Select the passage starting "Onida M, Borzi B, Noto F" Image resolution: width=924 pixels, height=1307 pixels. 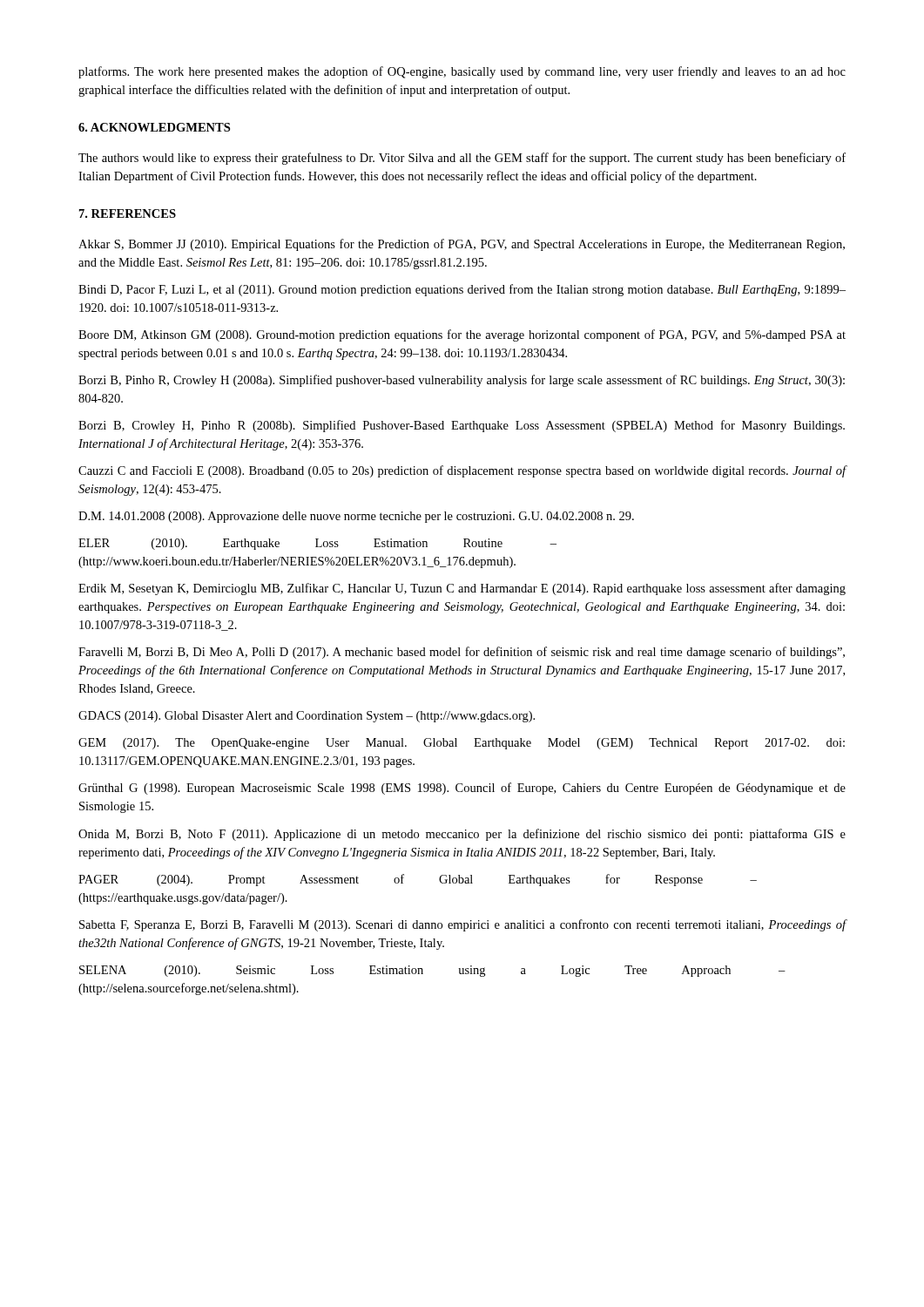[462, 843]
